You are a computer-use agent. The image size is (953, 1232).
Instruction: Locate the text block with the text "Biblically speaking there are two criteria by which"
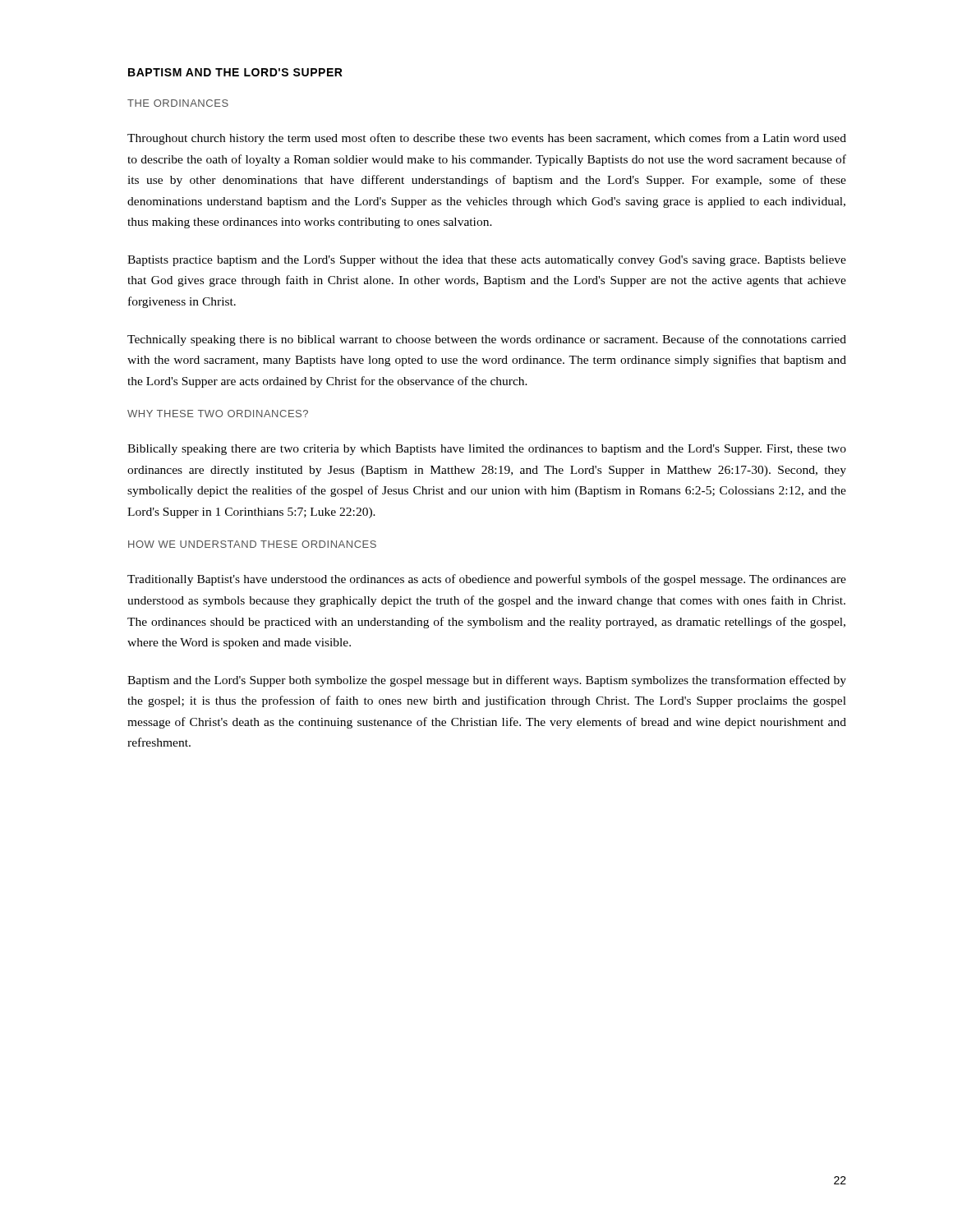tap(487, 480)
